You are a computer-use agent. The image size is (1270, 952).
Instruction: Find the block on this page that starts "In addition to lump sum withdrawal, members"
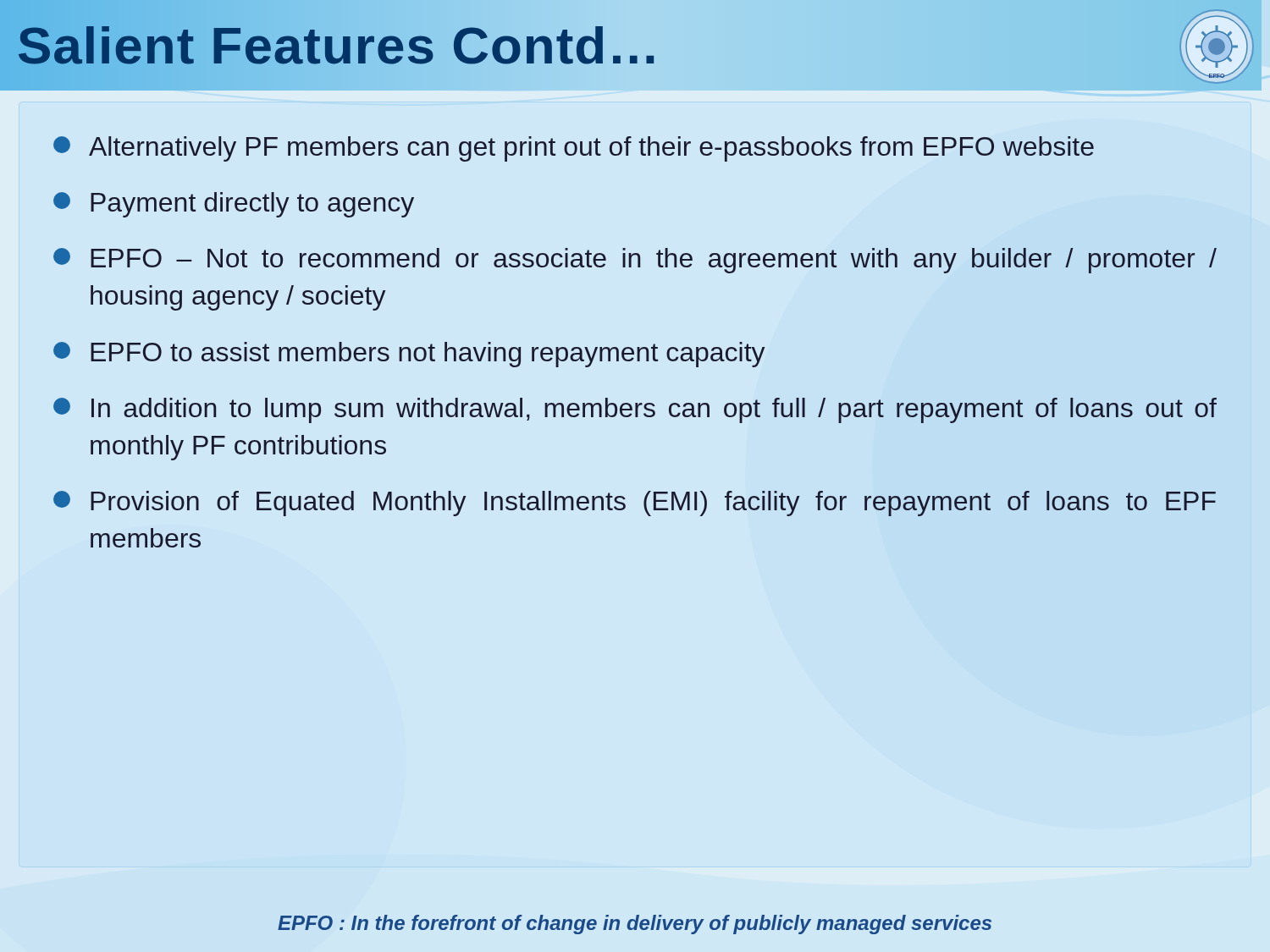[635, 426]
